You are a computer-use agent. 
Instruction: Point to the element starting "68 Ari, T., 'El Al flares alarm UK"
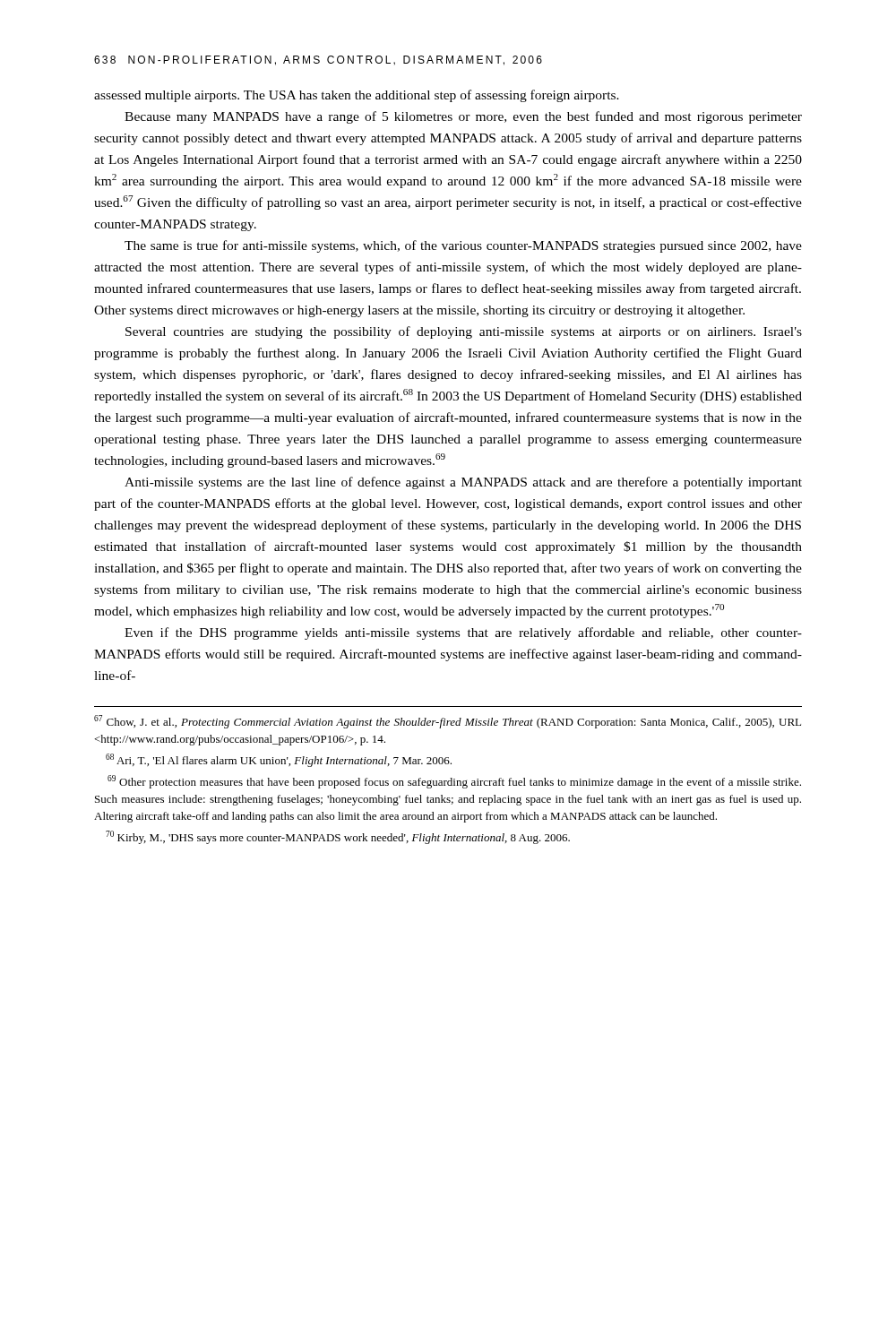(x=273, y=760)
